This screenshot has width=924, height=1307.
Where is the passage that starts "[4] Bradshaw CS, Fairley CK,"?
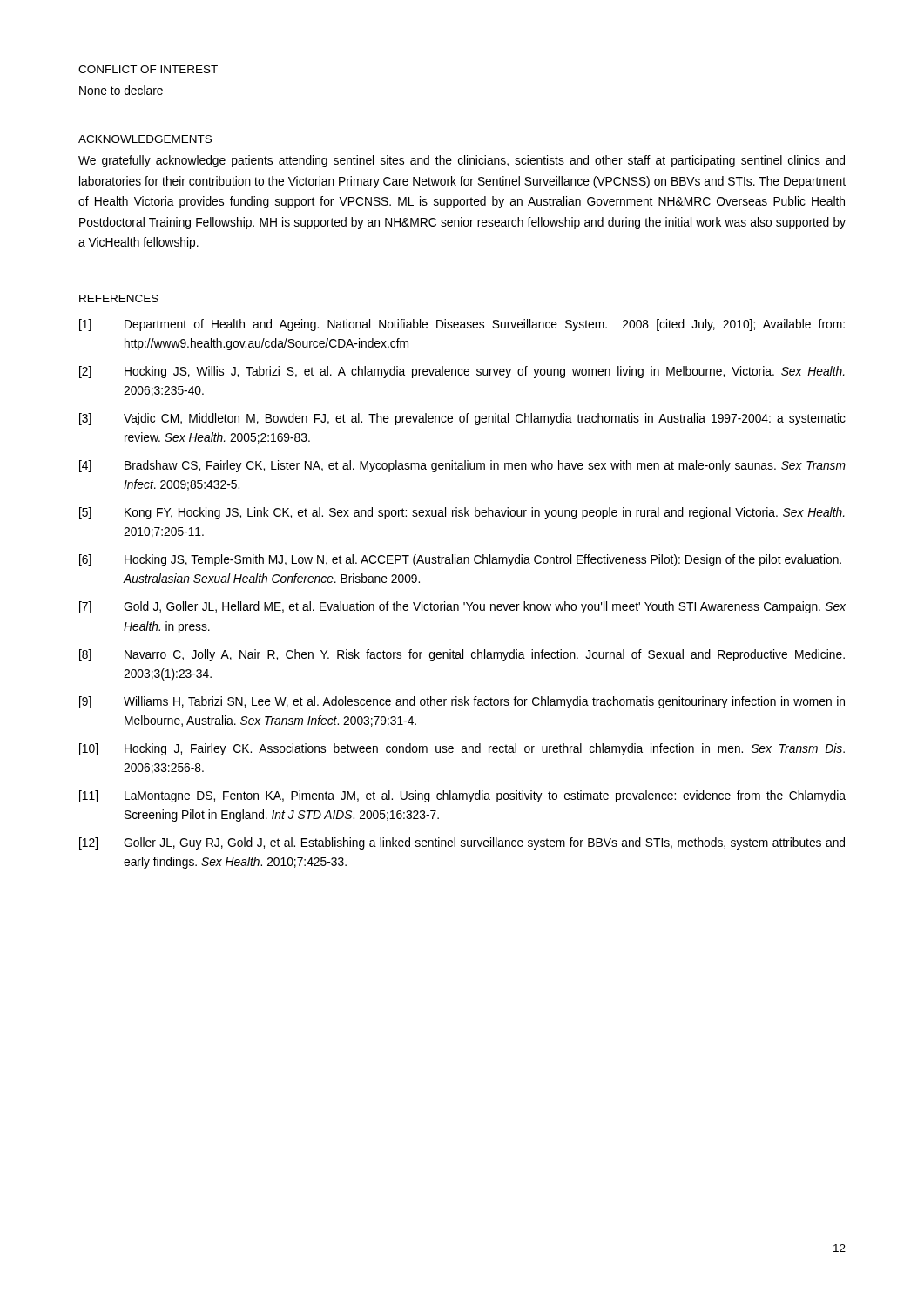click(462, 476)
